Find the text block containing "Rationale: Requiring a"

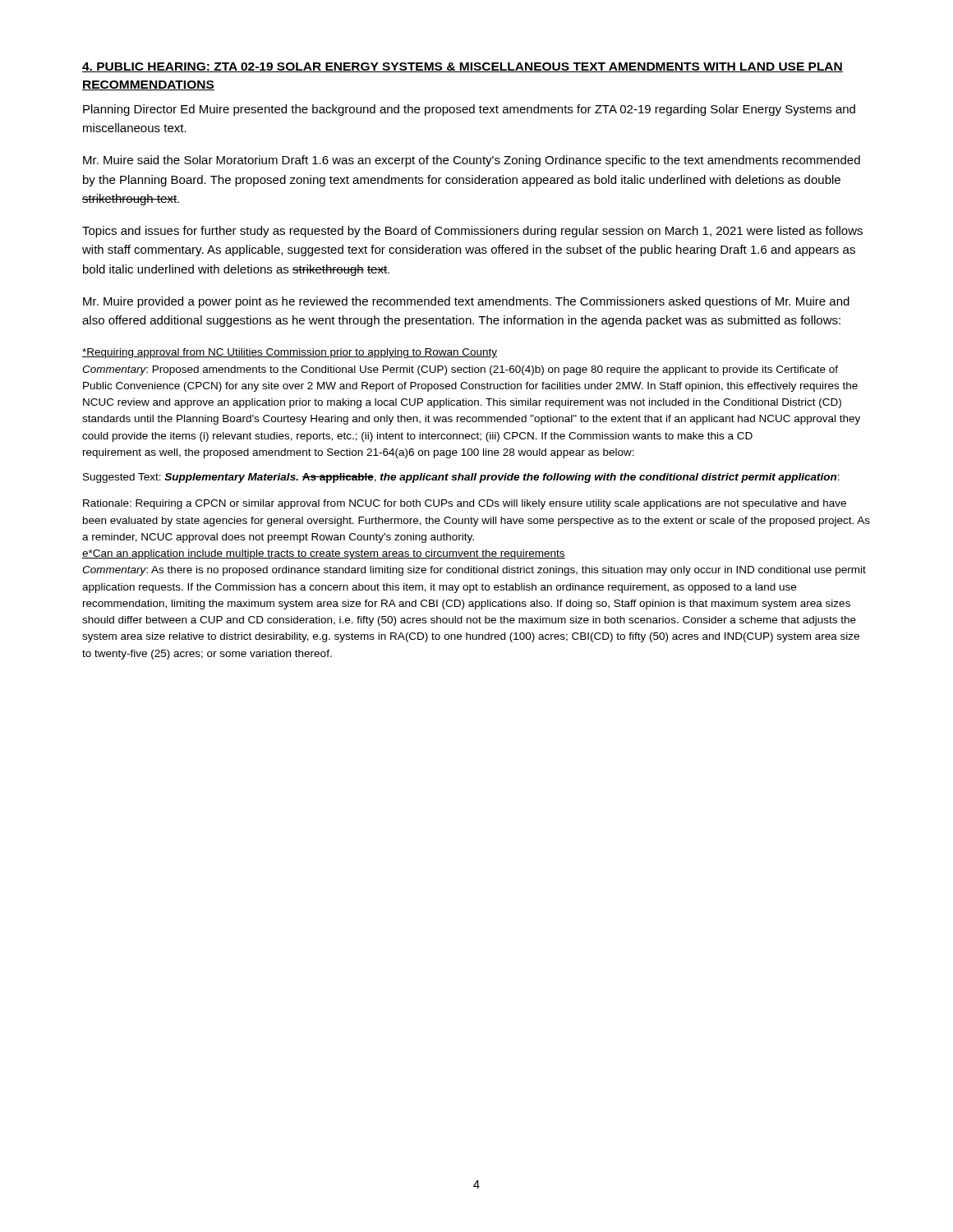coord(476,578)
